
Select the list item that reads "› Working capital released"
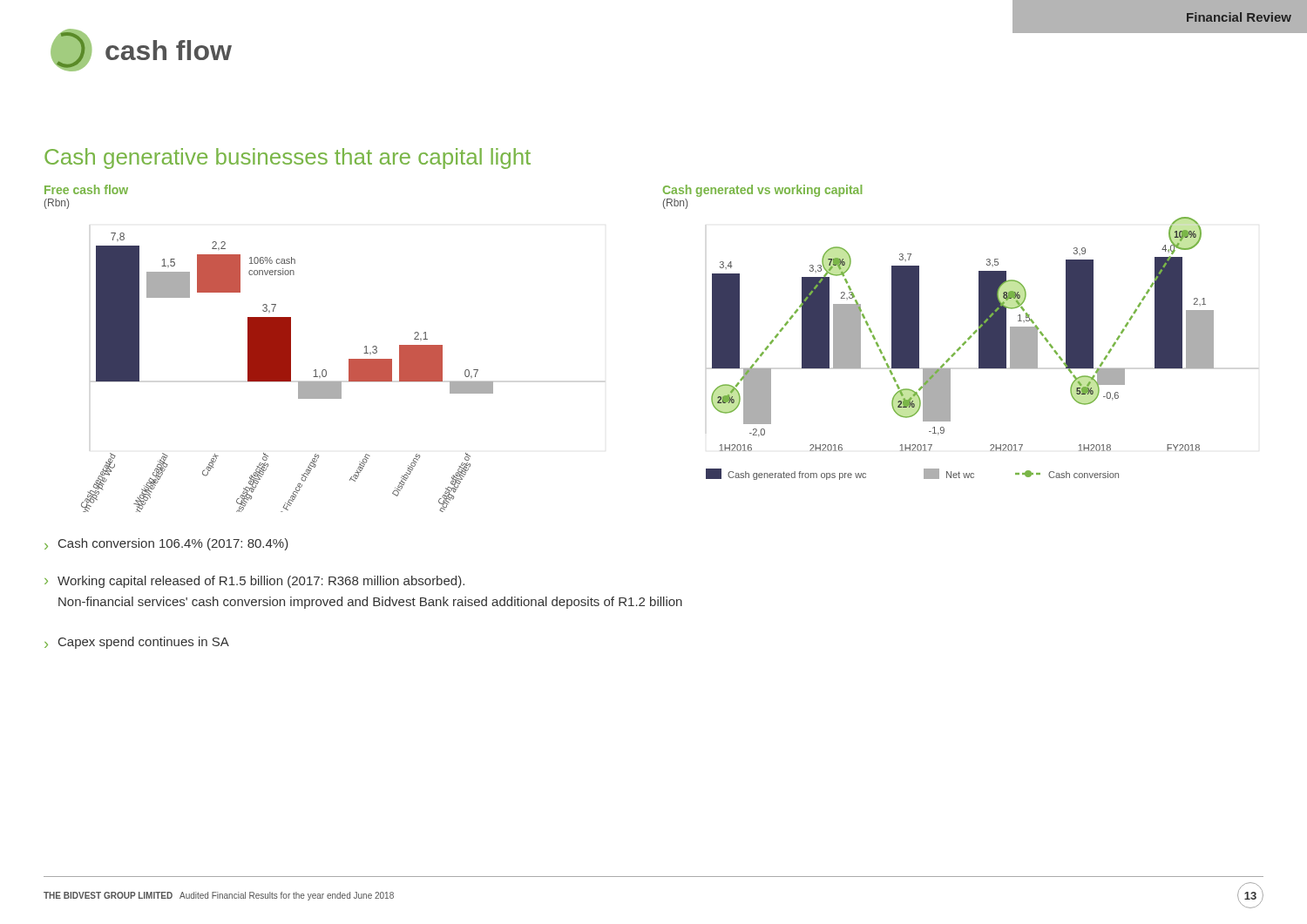click(363, 591)
